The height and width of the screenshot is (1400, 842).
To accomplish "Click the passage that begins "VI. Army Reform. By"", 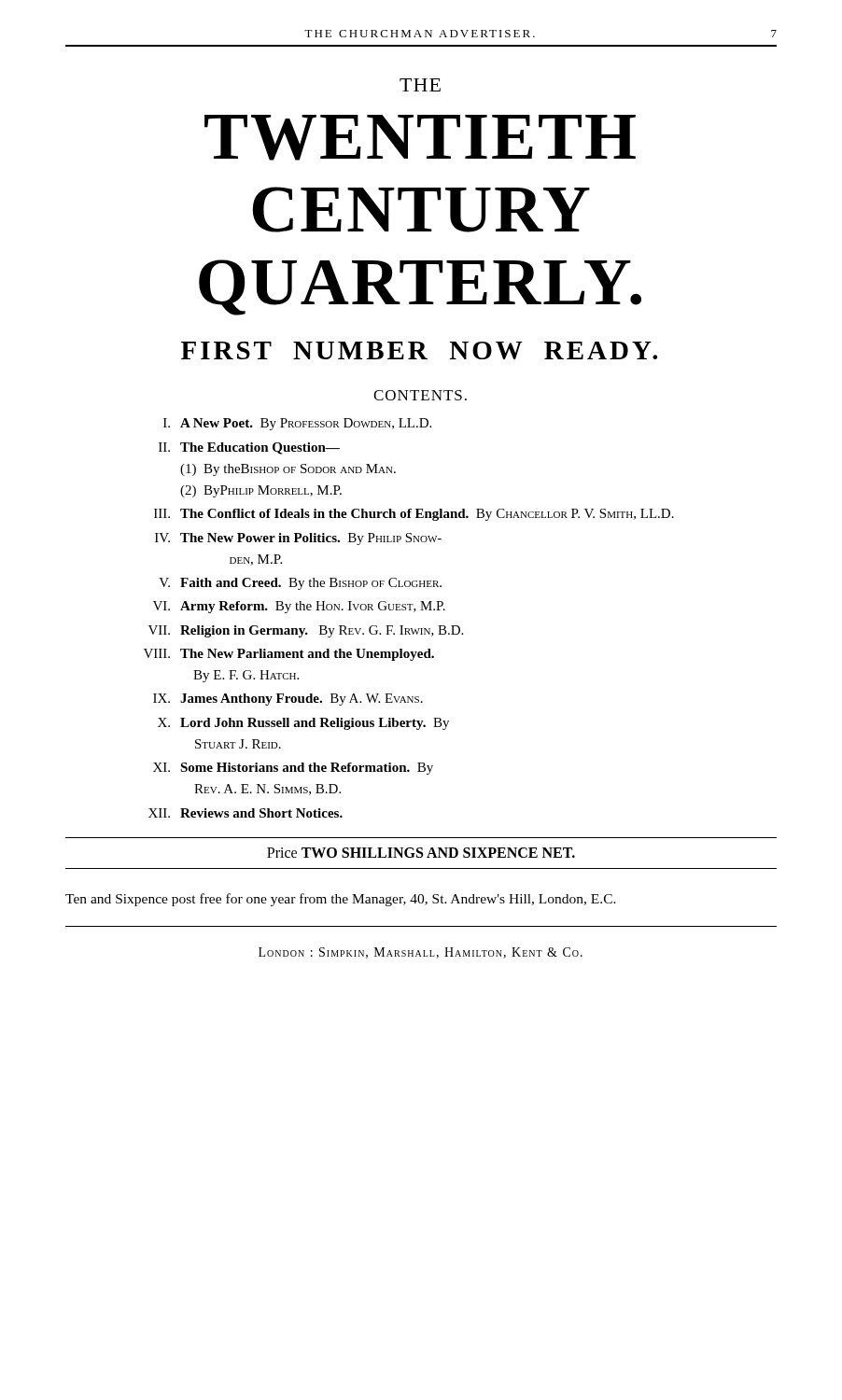I will tap(421, 607).
